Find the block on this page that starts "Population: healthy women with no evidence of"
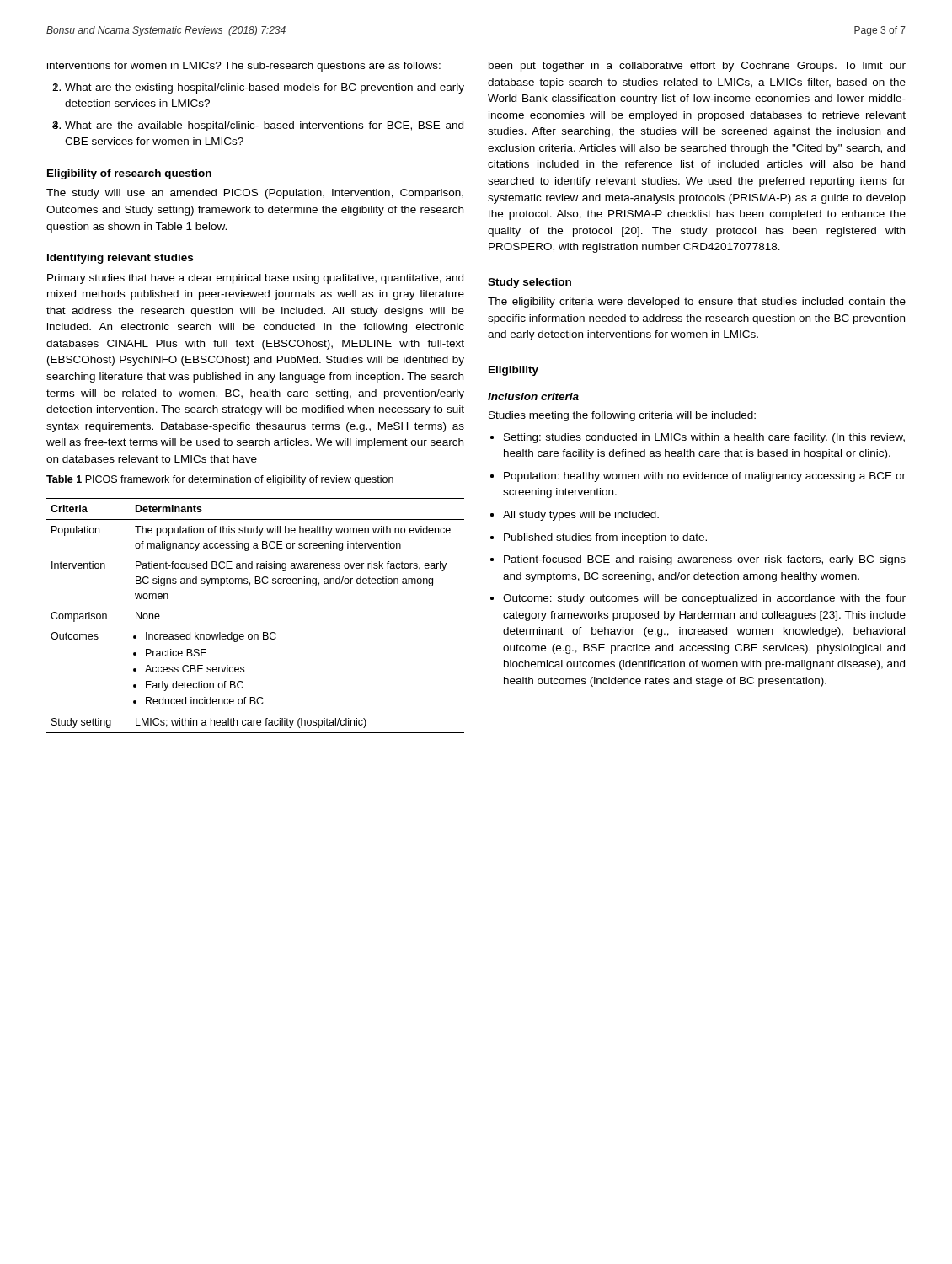Screen dimensions: 1264x952 [704, 484]
